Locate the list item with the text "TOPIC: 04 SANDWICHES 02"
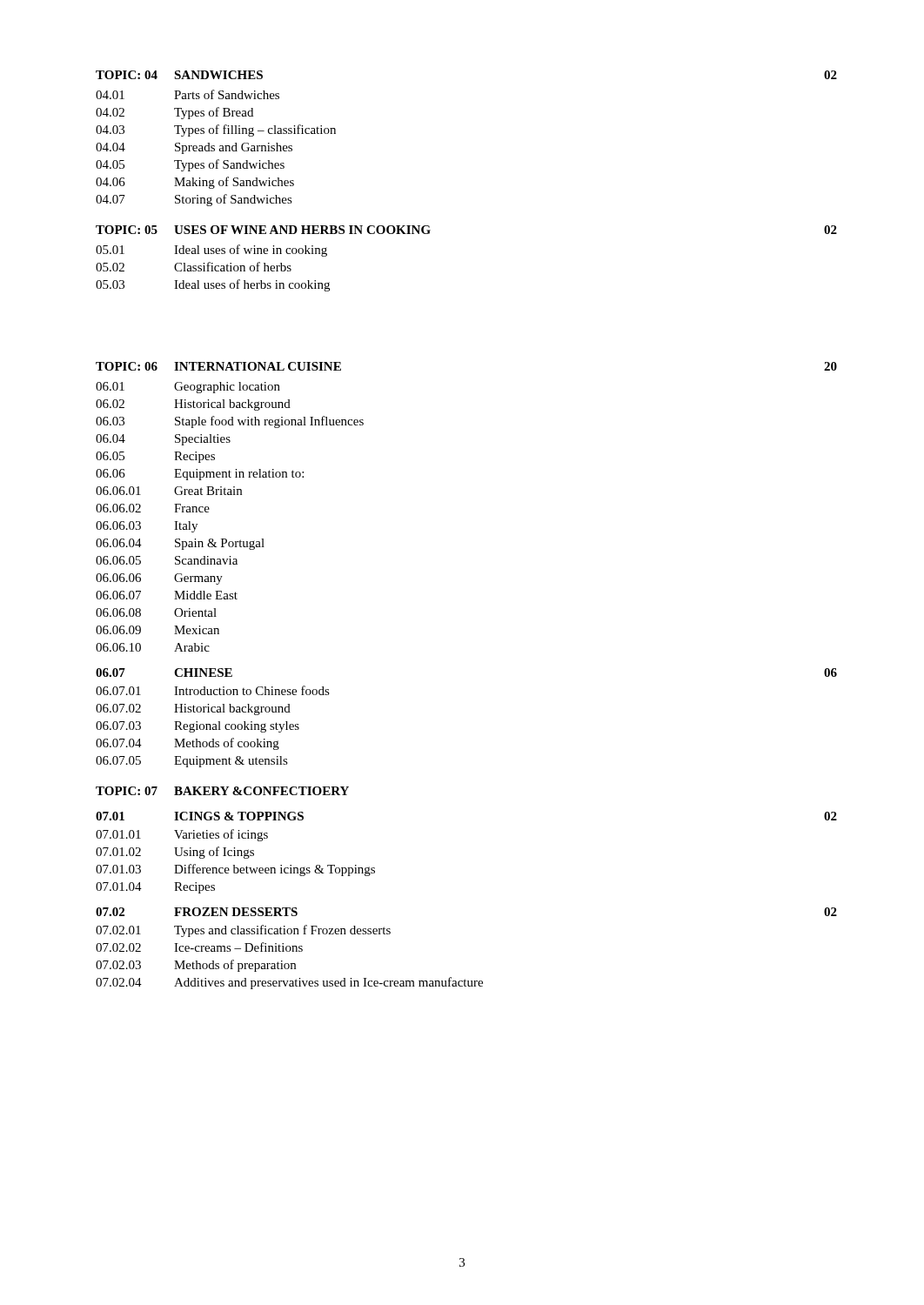Image resolution: width=924 pixels, height=1305 pixels. 130,74
